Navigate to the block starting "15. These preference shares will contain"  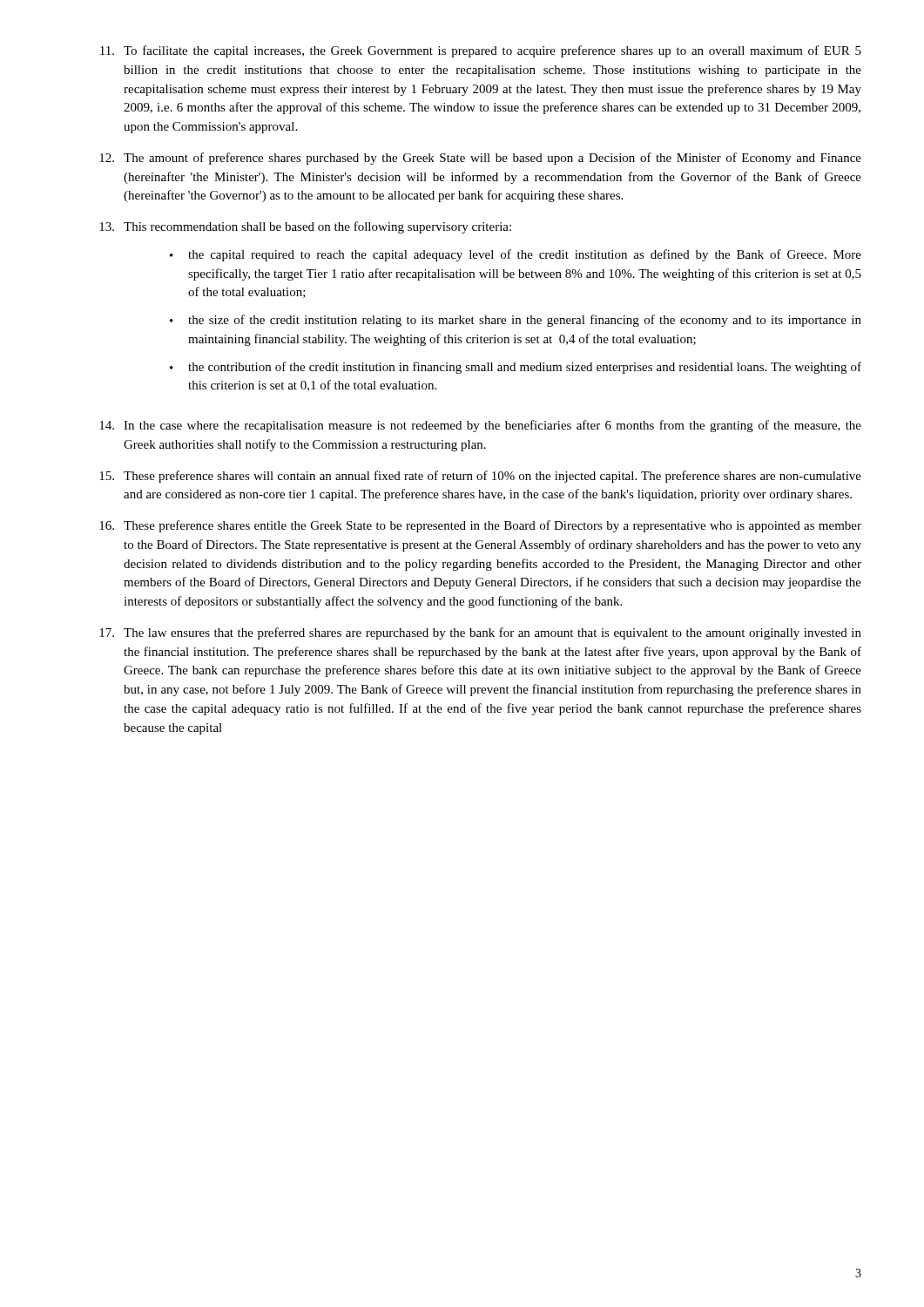pos(465,486)
